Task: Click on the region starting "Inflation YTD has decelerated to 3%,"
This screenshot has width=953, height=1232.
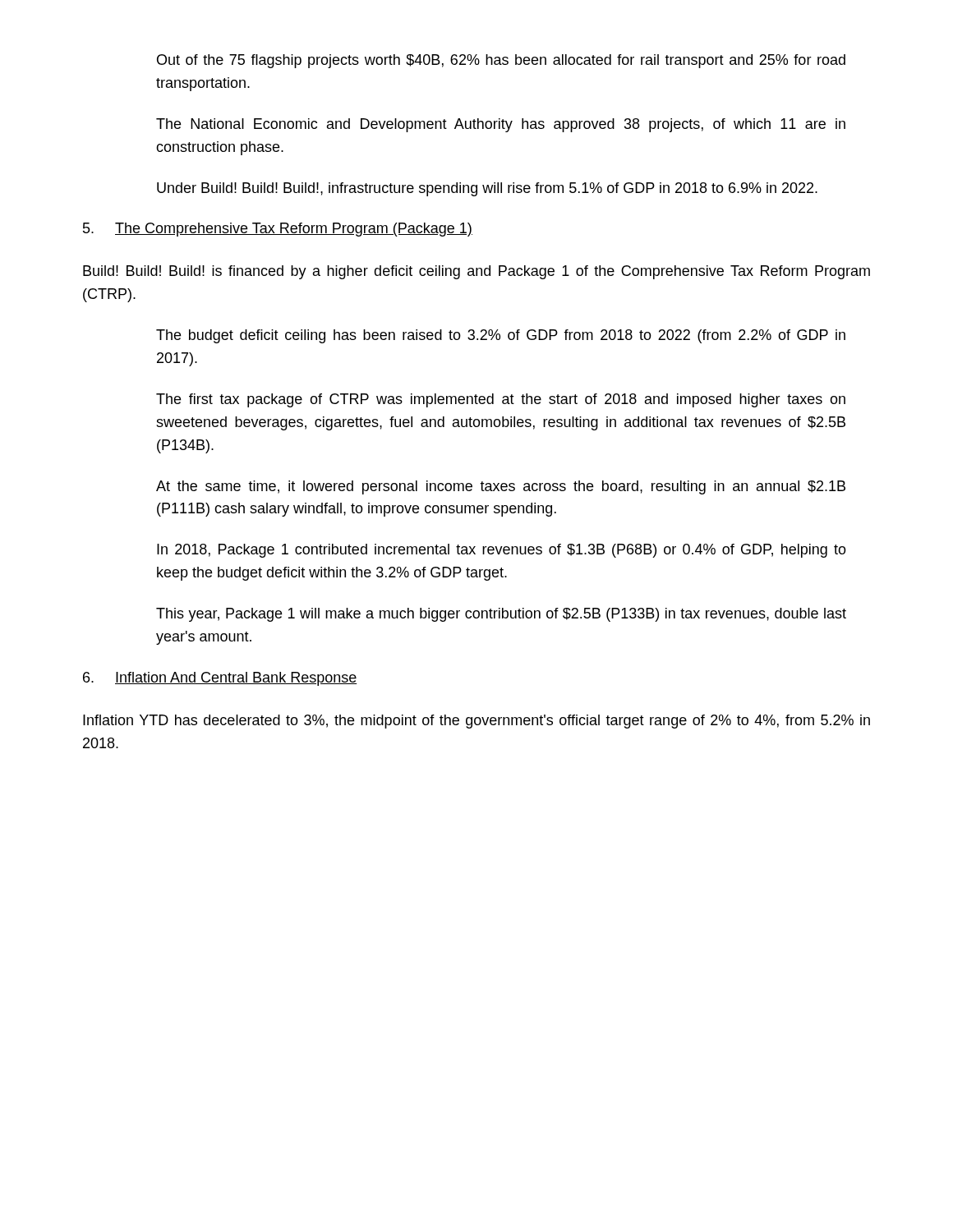Action: click(x=476, y=732)
